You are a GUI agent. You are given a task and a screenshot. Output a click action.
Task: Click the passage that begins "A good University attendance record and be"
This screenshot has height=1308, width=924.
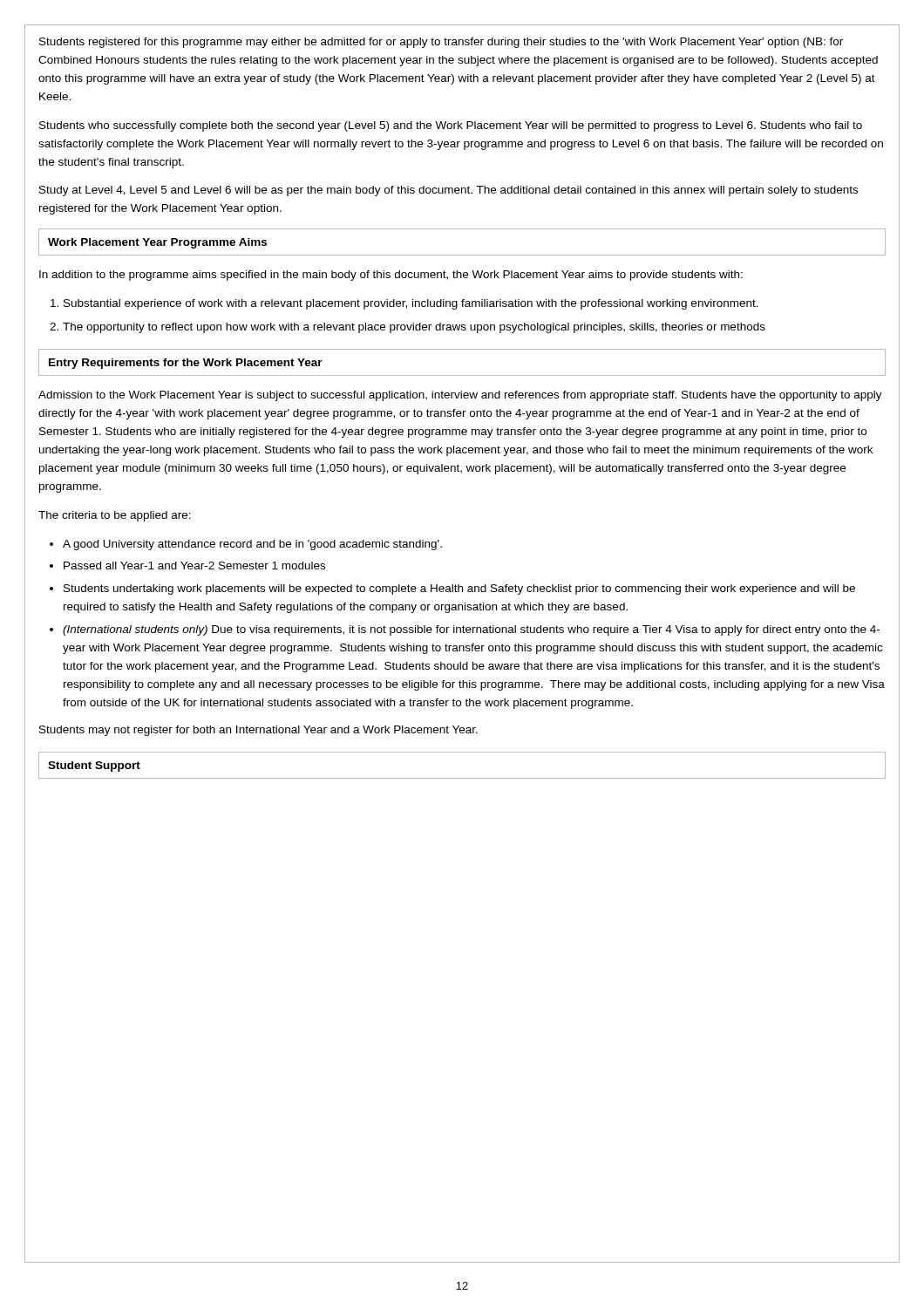[x=253, y=543]
